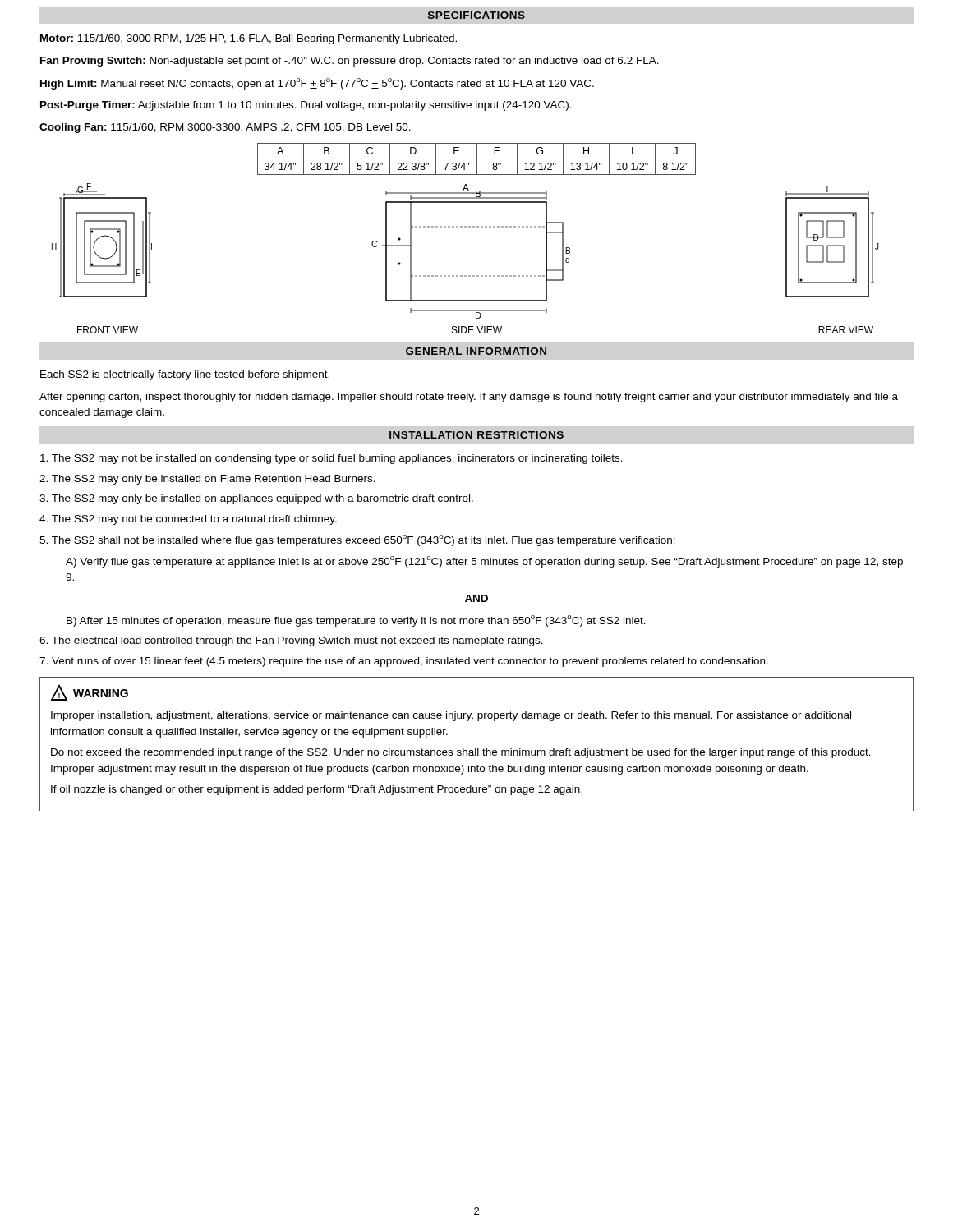Point to "INSTALLATION RESTRICTIONS"

(476, 435)
